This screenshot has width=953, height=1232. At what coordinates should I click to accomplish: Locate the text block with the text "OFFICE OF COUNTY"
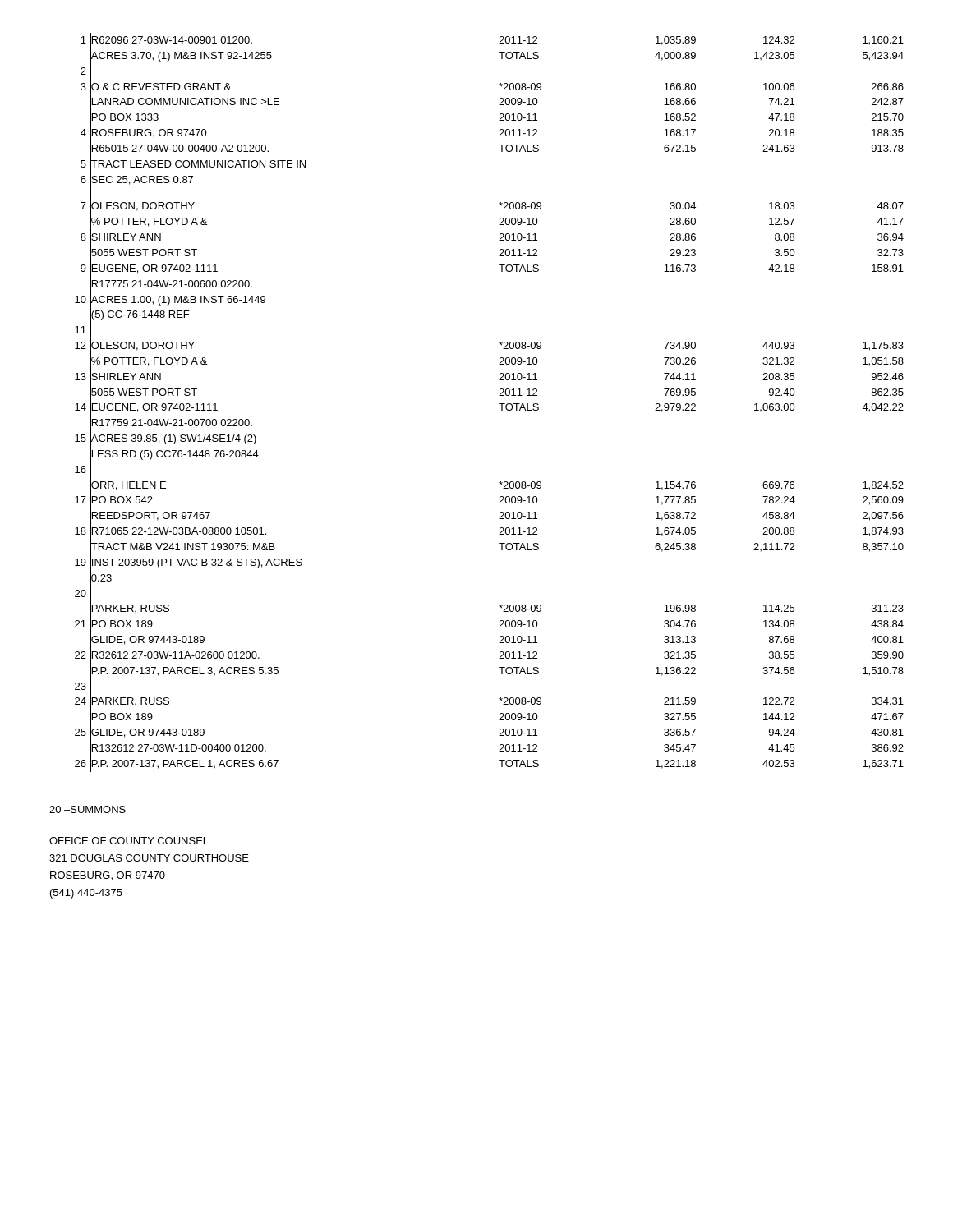pyautogui.click(x=149, y=867)
